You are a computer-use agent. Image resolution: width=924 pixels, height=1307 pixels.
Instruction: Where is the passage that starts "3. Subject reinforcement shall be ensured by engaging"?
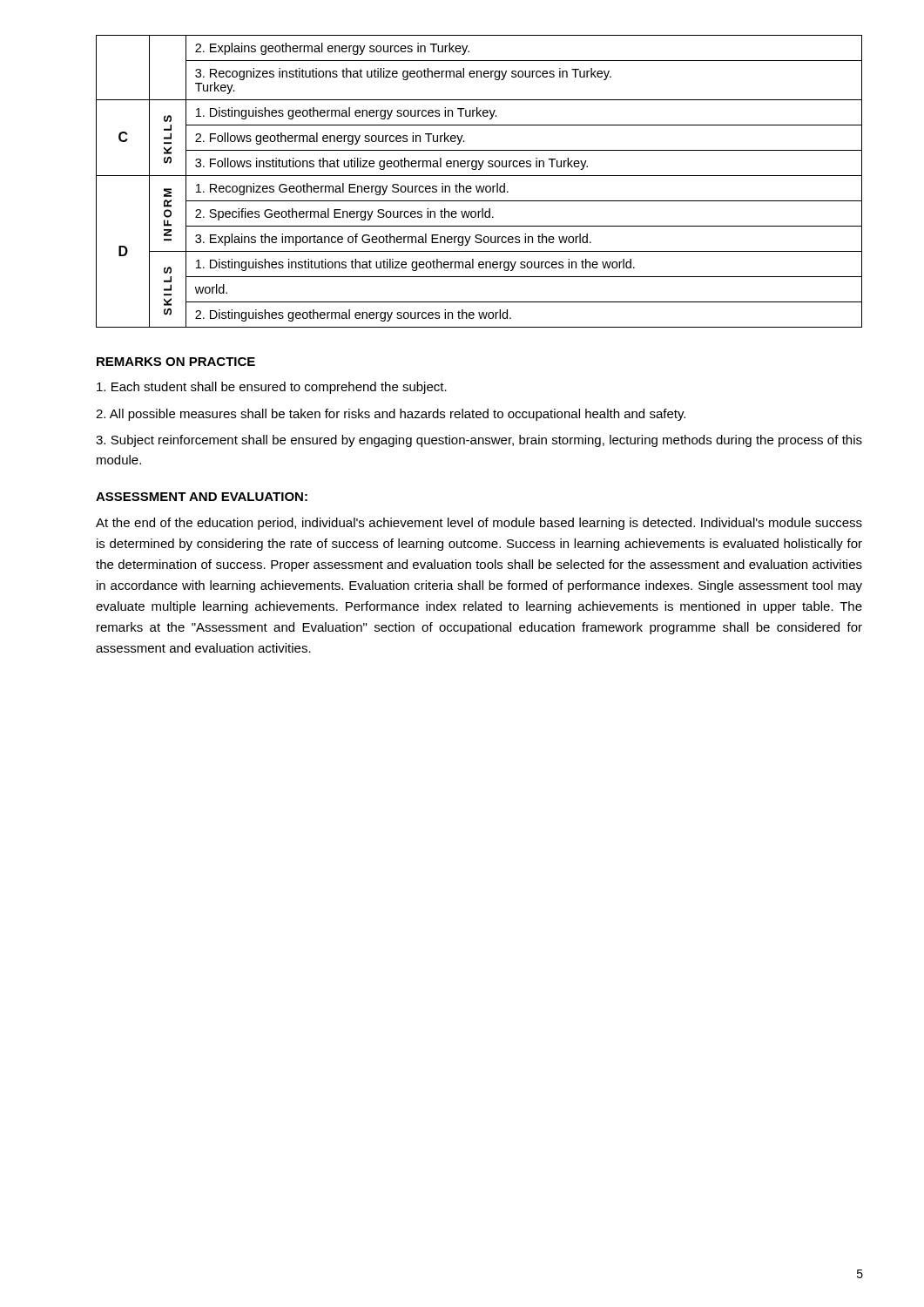point(479,449)
